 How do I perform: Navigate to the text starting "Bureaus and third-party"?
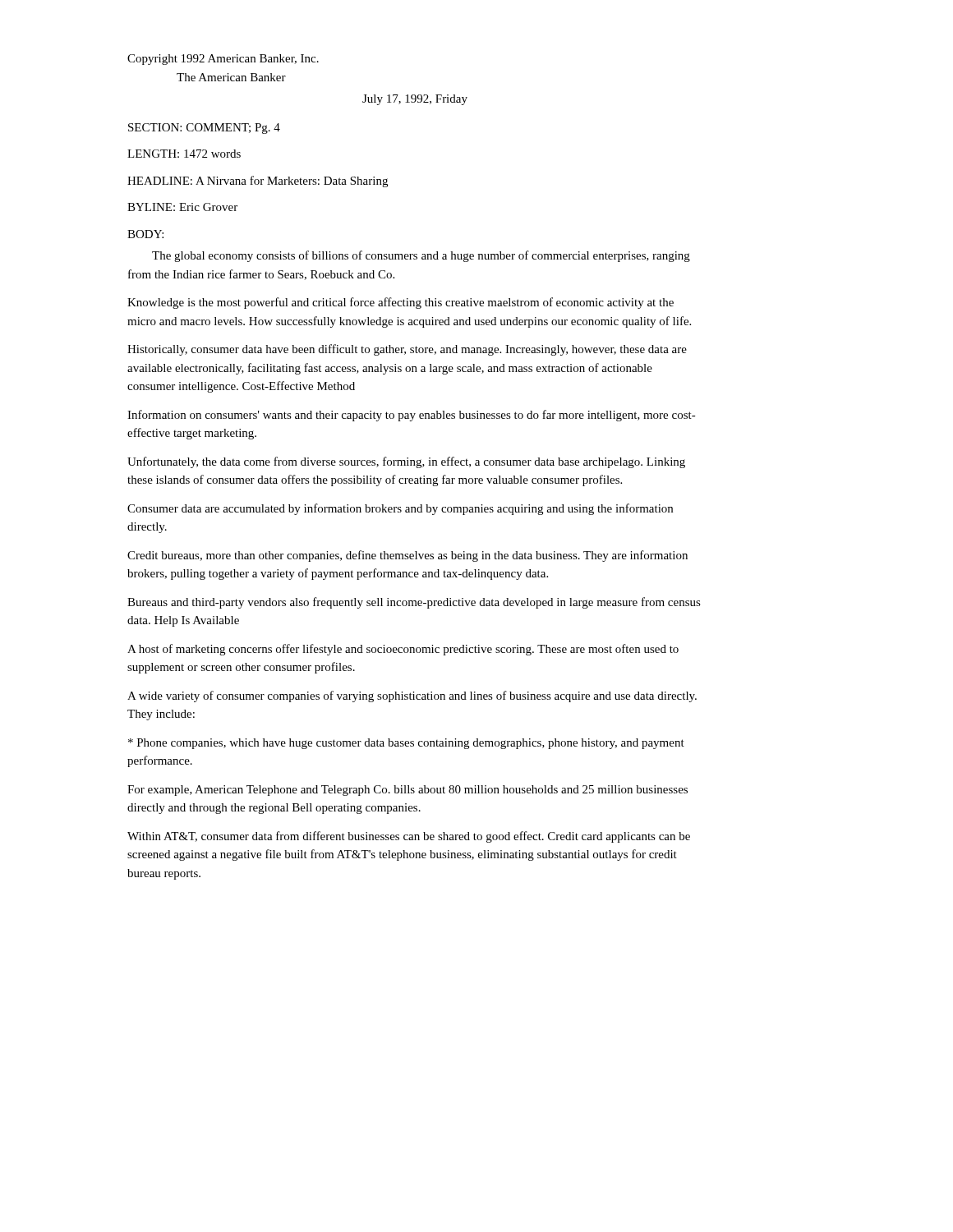tap(414, 611)
